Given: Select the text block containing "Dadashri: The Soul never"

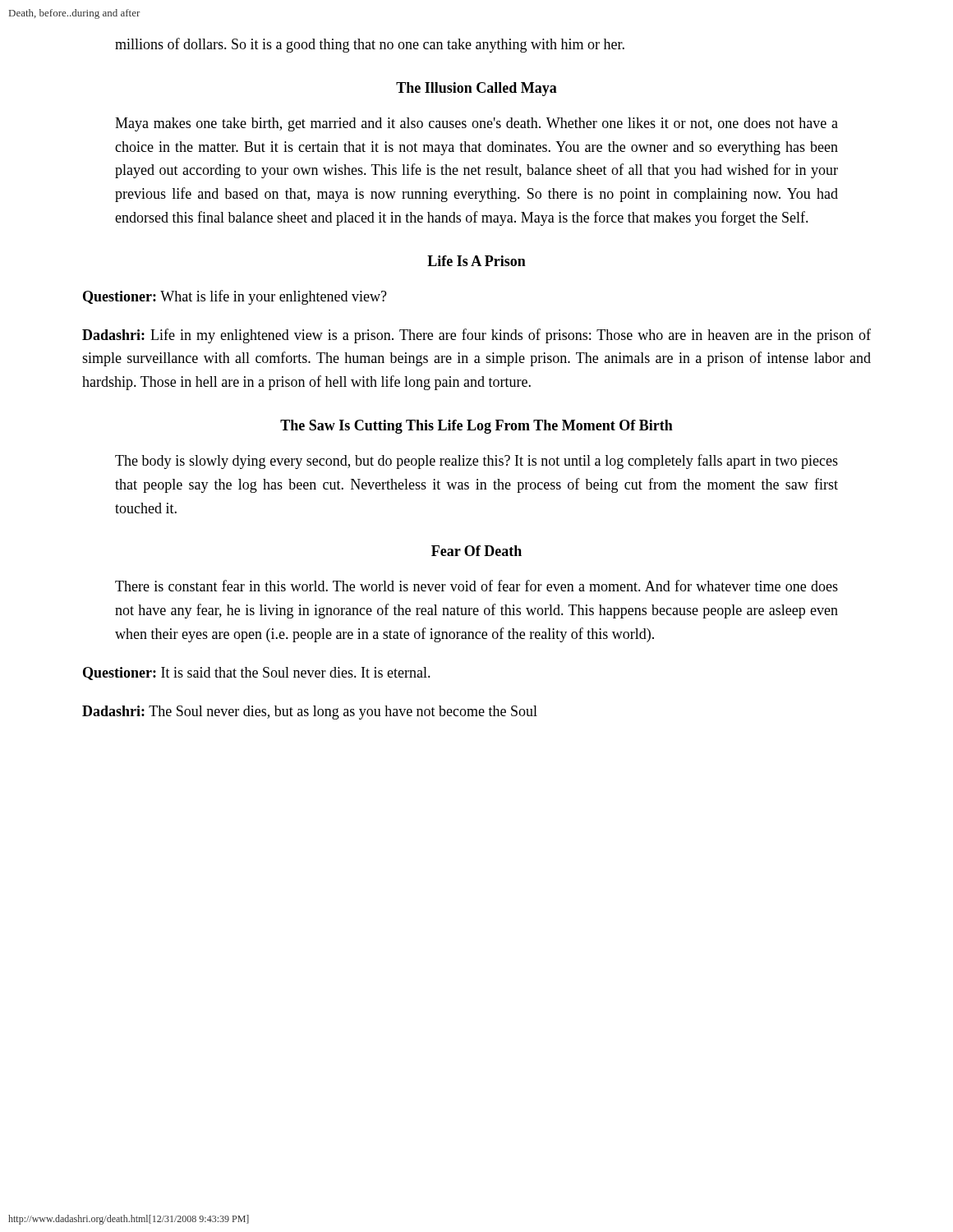Looking at the screenshot, I should coord(310,711).
